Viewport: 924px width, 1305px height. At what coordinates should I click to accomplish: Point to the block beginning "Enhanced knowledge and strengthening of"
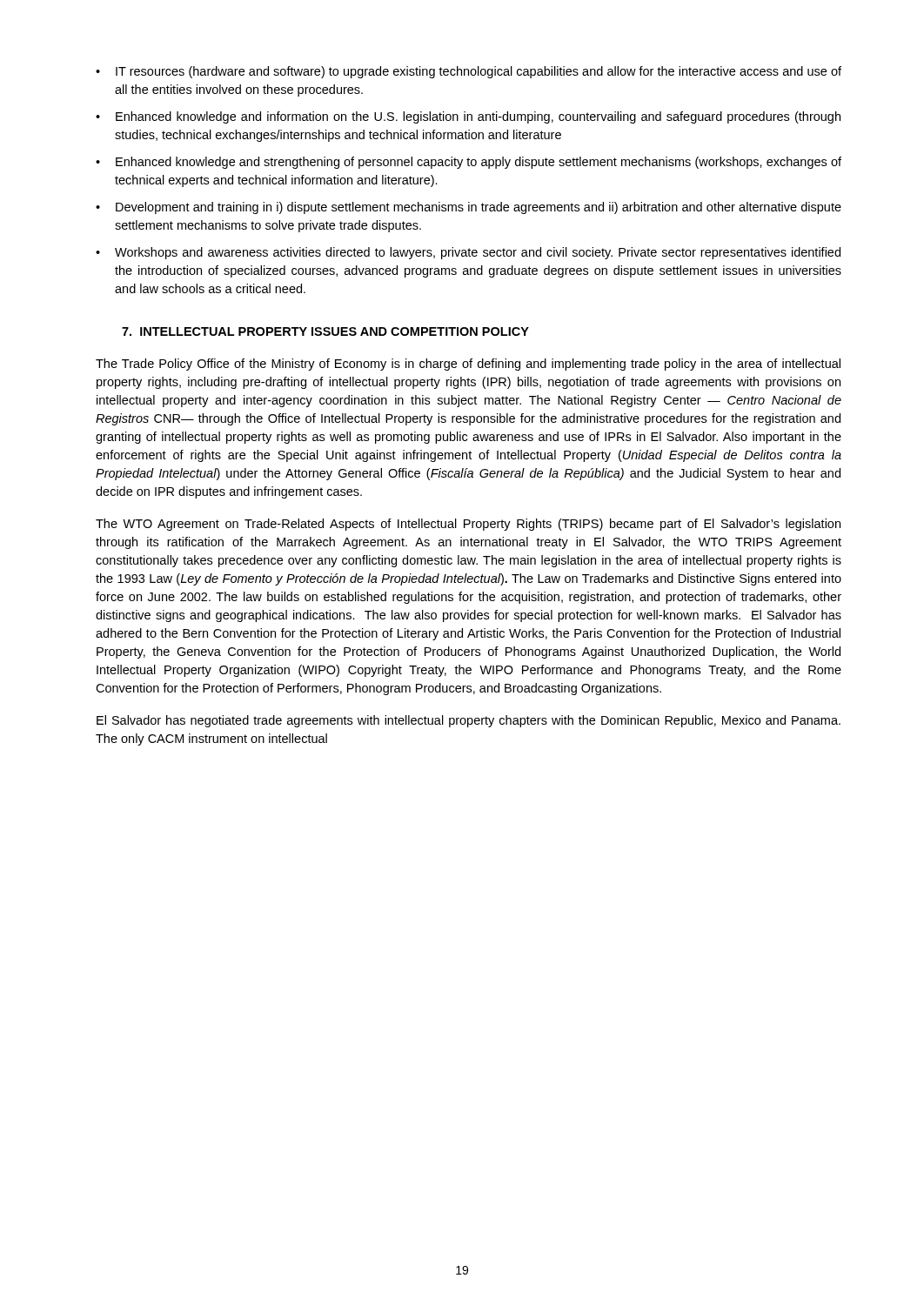(x=478, y=171)
